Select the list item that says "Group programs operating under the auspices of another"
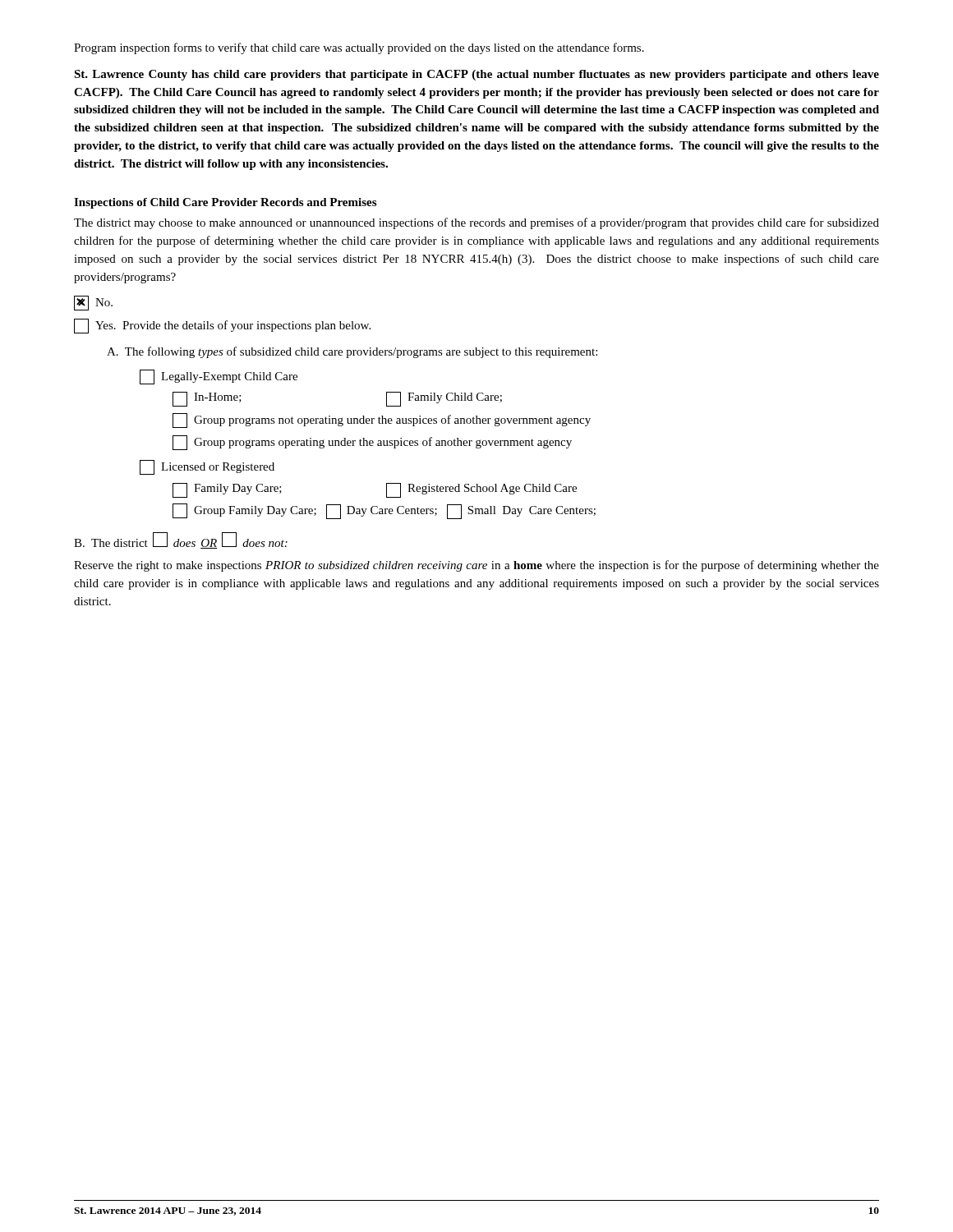 click(x=526, y=443)
